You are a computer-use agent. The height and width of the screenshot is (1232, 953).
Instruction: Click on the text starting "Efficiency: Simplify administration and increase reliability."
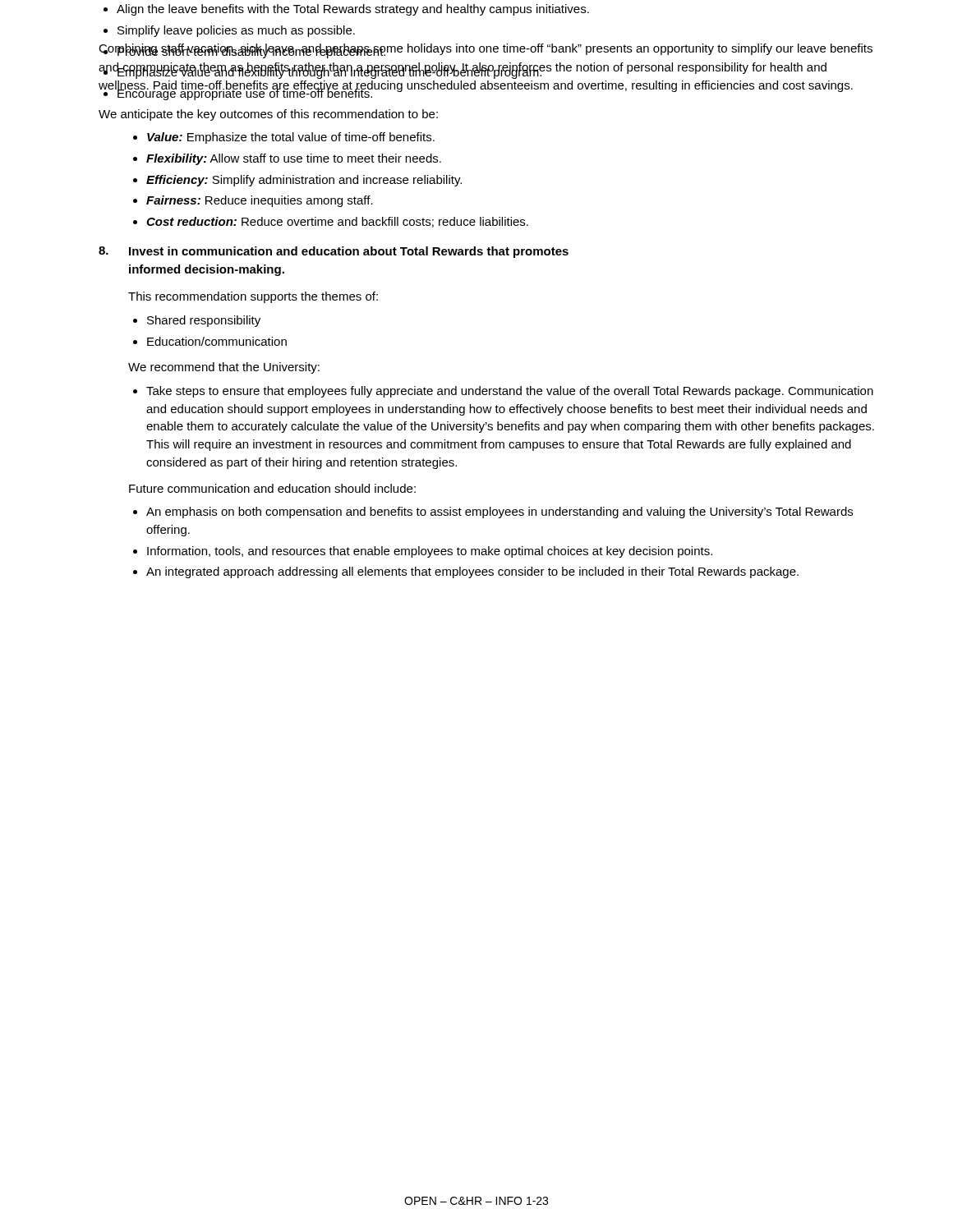point(297,181)
